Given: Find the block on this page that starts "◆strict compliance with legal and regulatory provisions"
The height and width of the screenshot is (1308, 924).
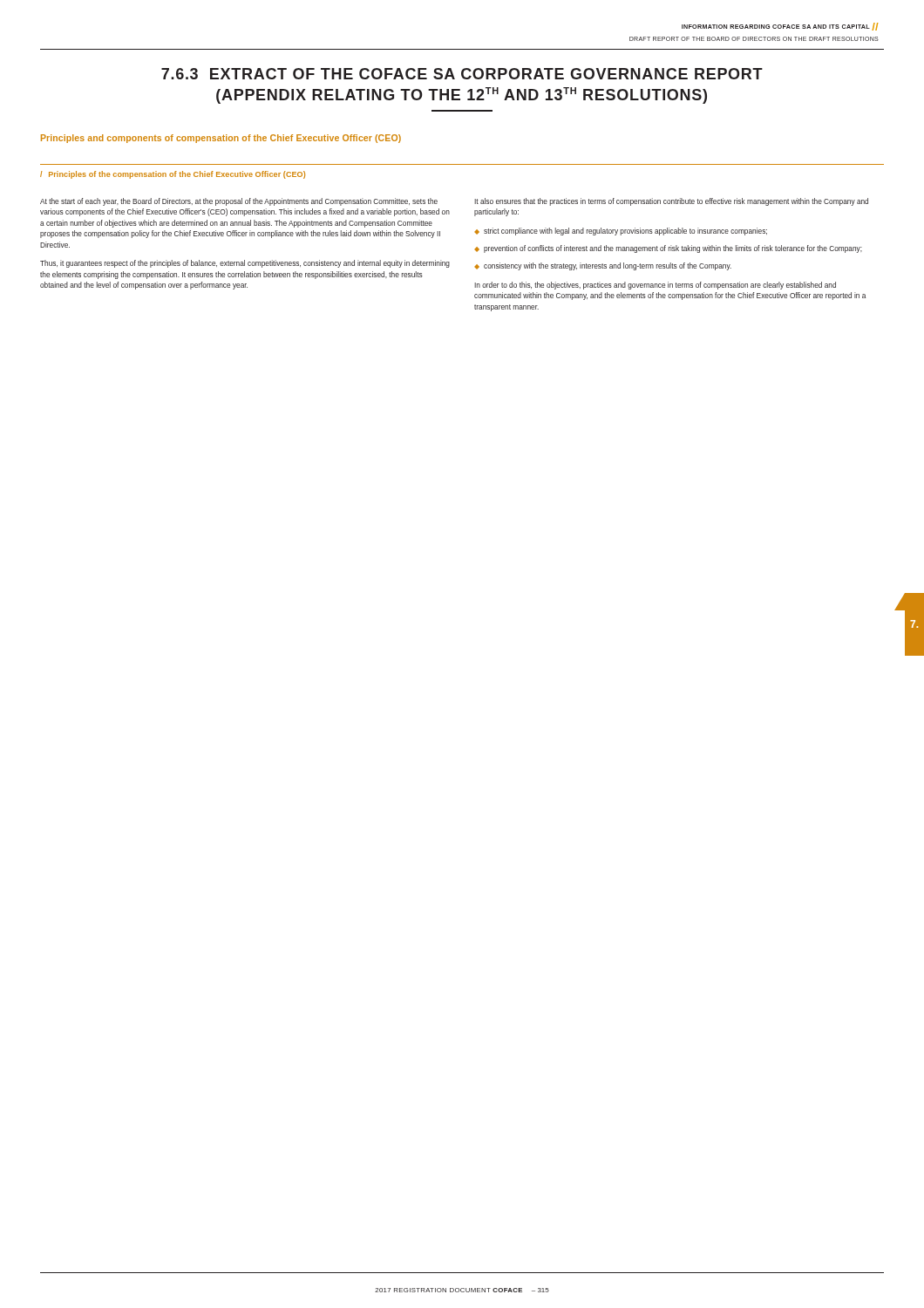Looking at the screenshot, I should [x=621, y=231].
